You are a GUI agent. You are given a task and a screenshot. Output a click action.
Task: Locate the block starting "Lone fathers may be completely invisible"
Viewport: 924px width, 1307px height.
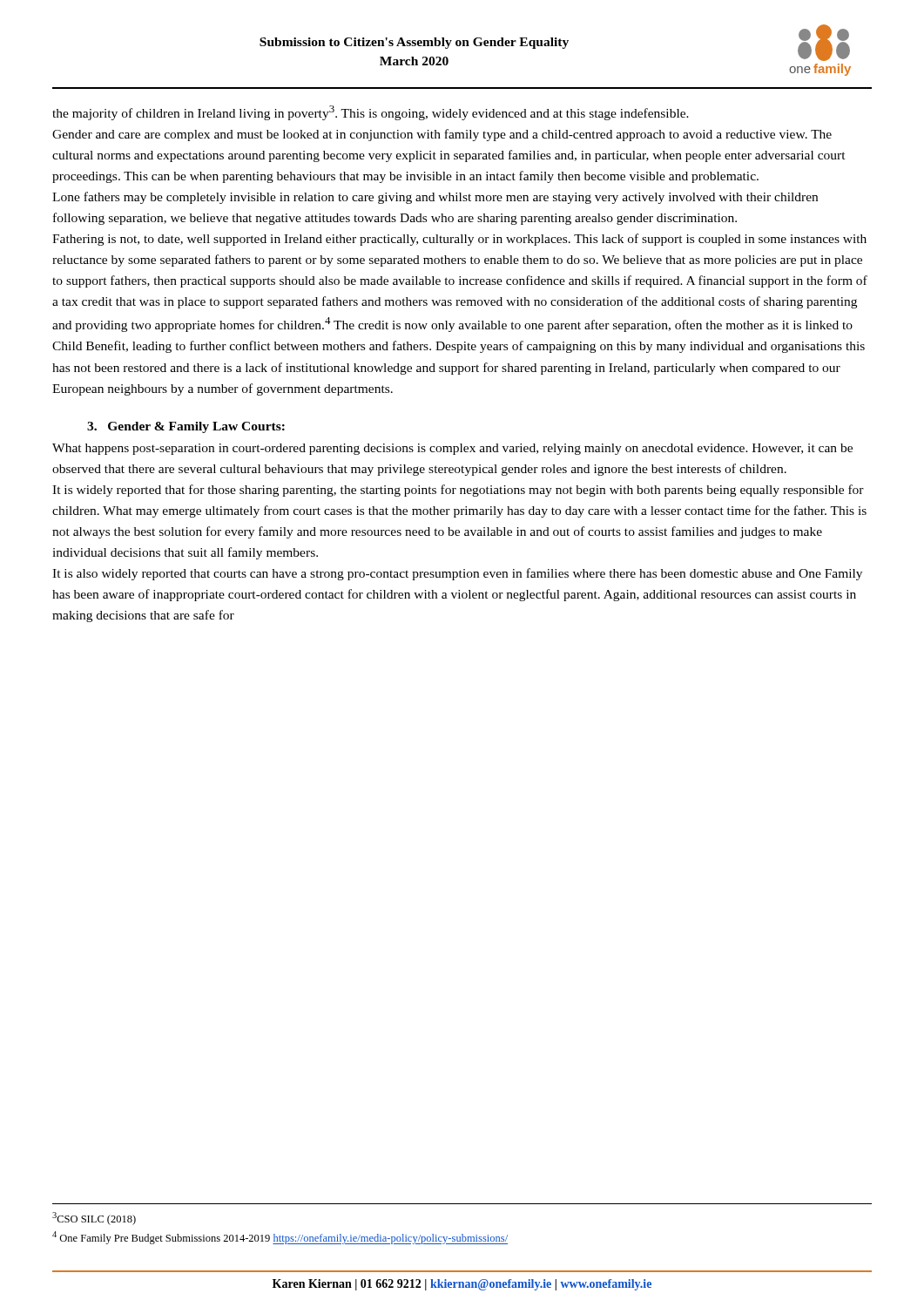[462, 208]
